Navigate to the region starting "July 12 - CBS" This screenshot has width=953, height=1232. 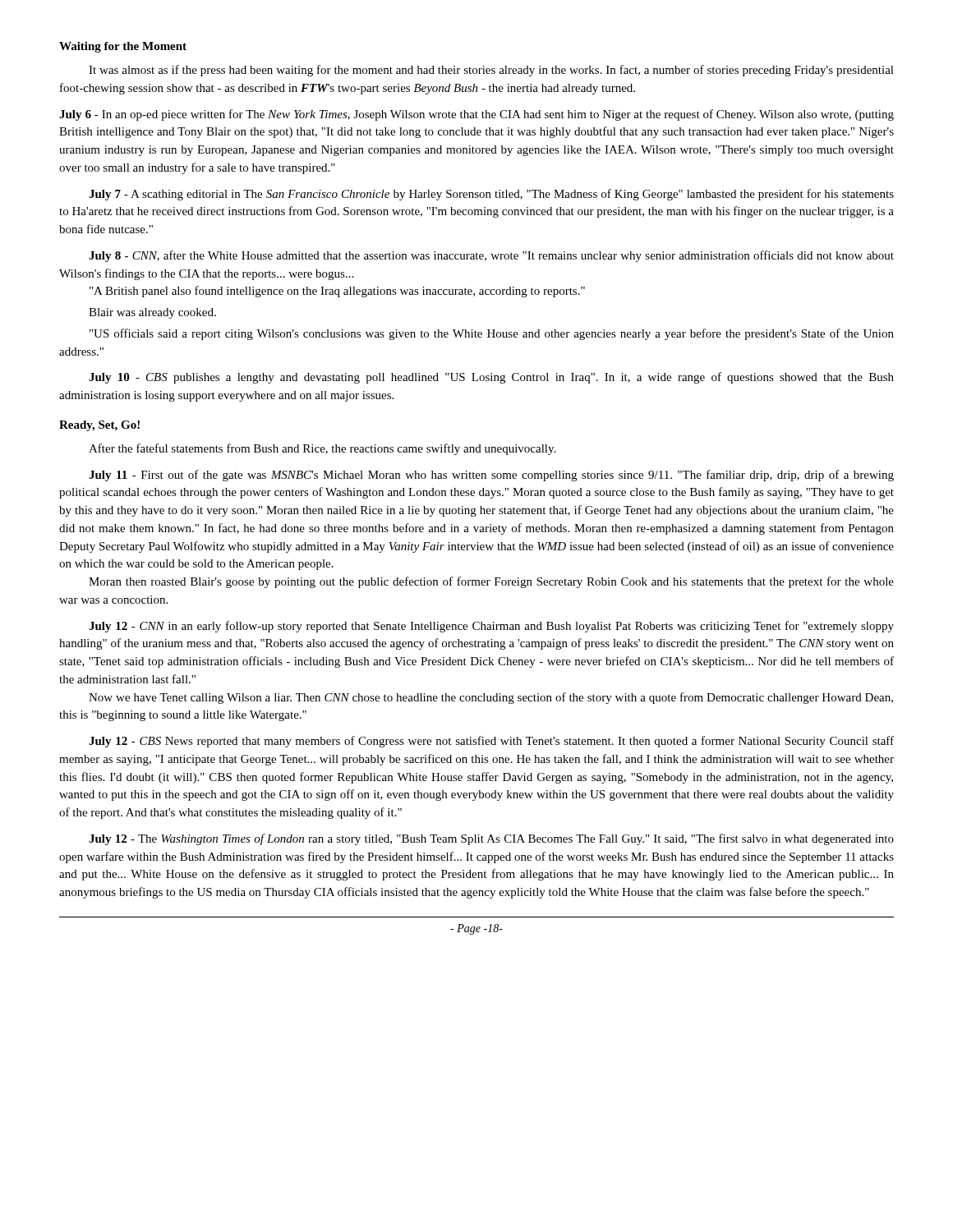pyautogui.click(x=476, y=777)
